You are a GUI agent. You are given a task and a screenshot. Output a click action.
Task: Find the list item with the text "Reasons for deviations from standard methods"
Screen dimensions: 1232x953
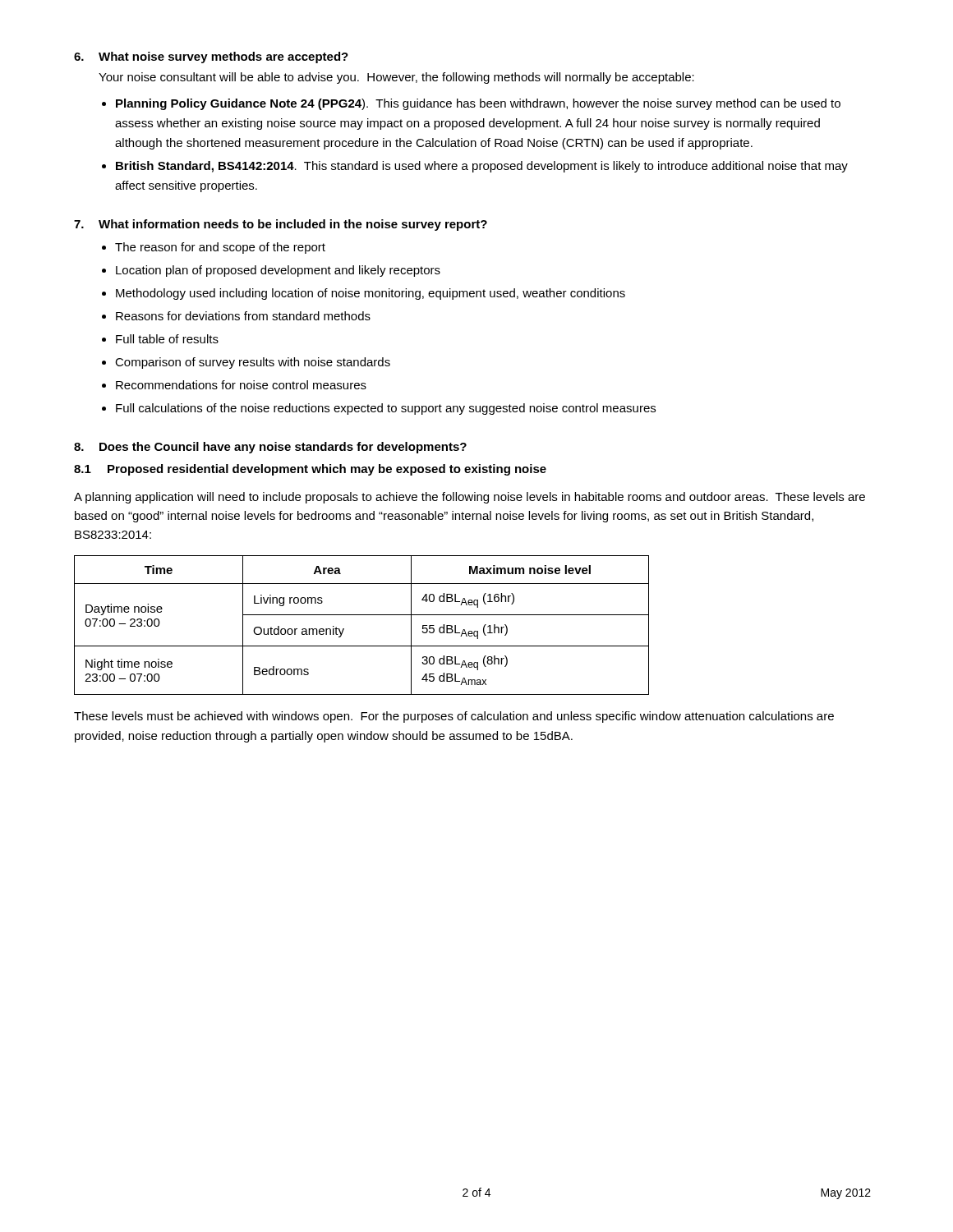(x=243, y=315)
